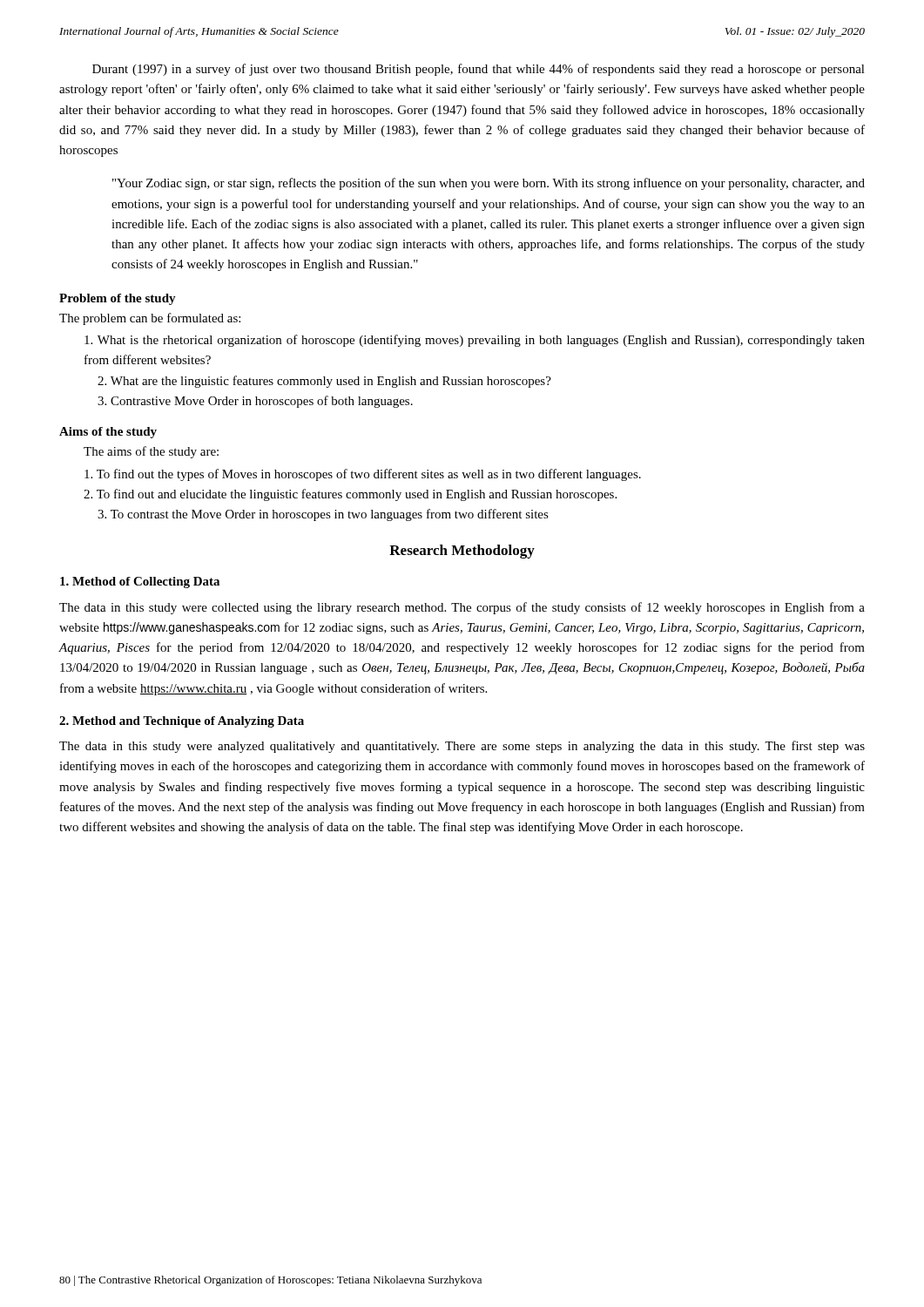Find the title containing "Research Methodology"

pyautogui.click(x=462, y=550)
